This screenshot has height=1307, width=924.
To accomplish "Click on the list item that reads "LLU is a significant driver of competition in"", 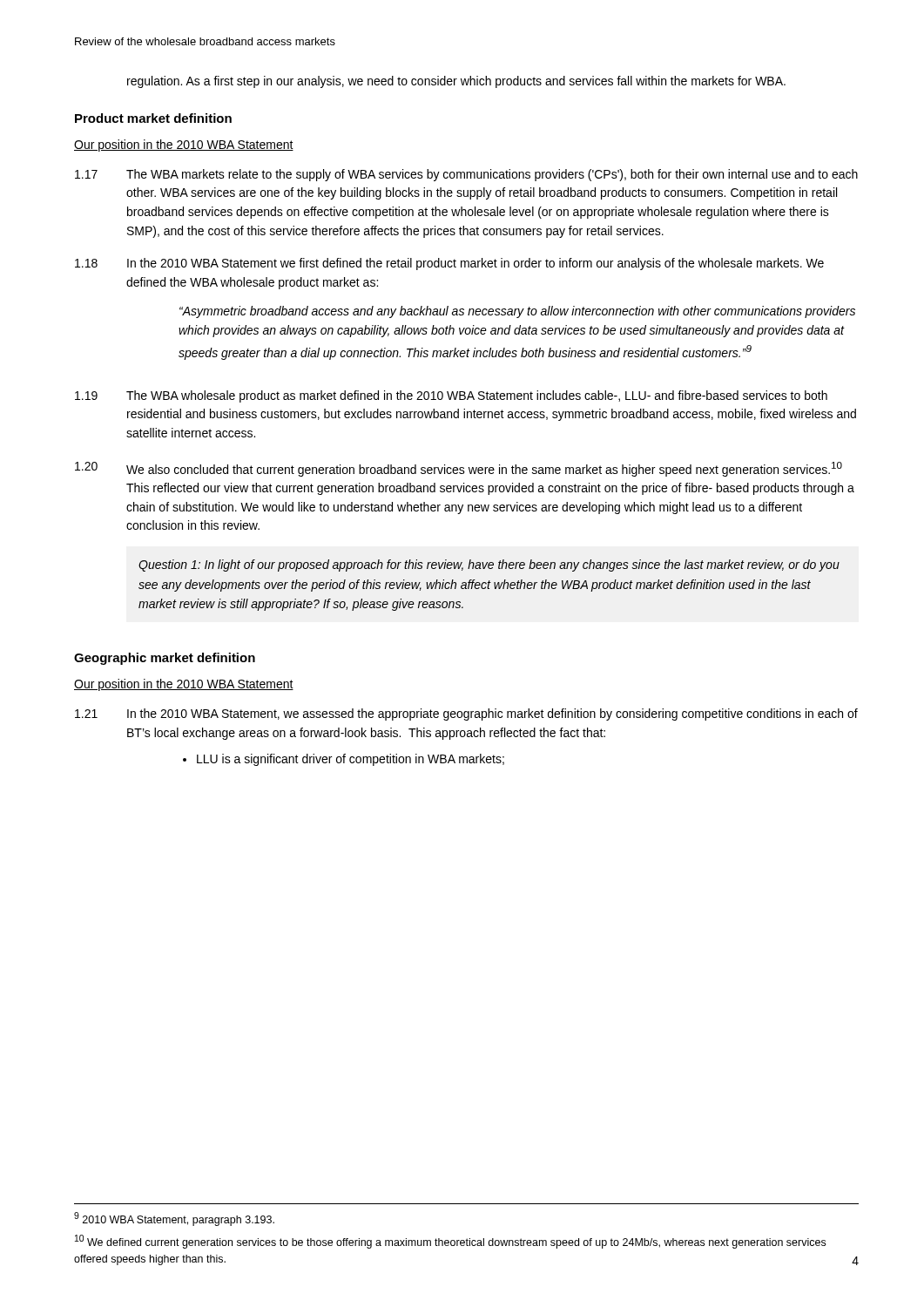I will tap(344, 760).
